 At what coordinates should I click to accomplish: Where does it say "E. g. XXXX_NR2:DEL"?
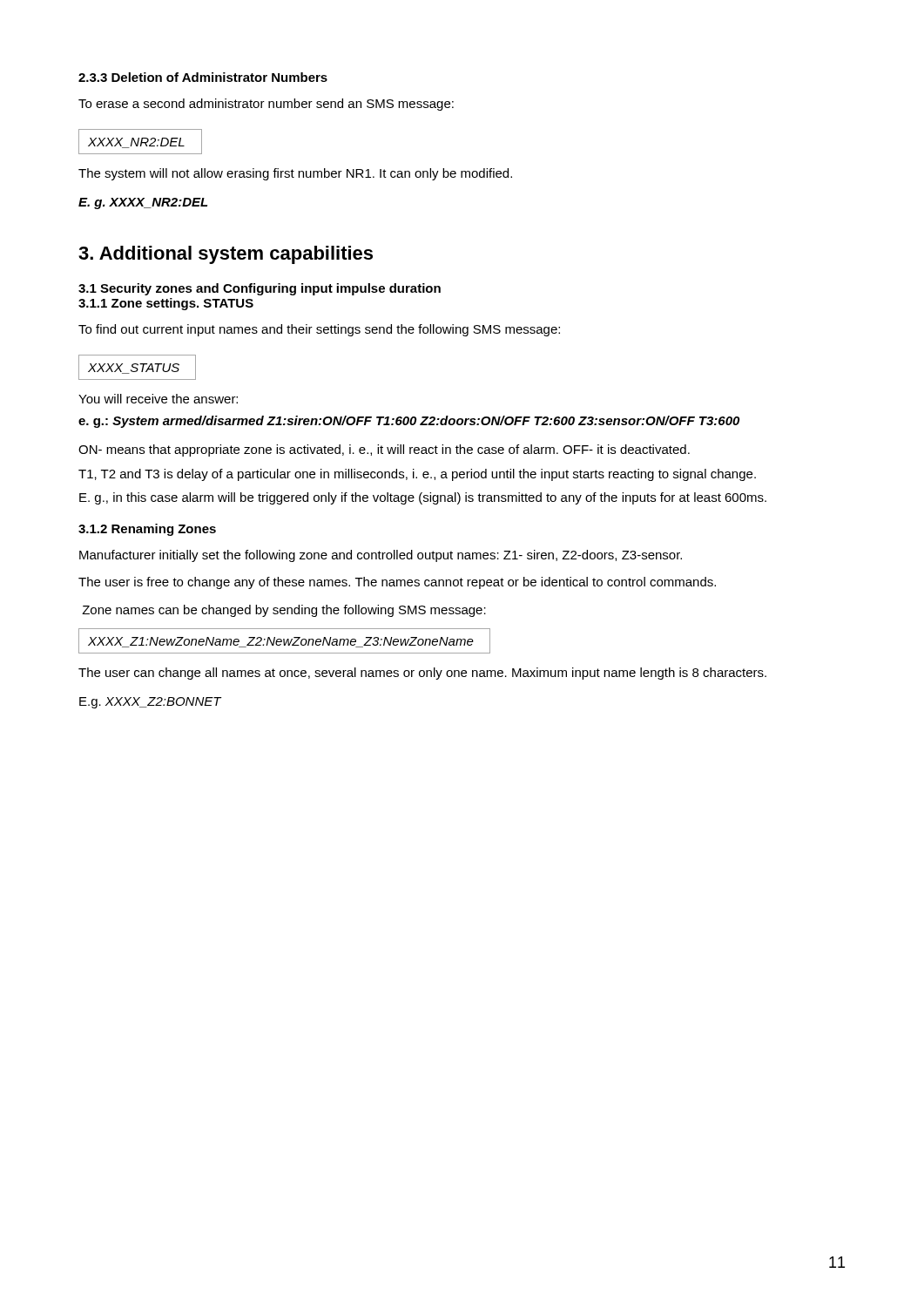(x=143, y=201)
